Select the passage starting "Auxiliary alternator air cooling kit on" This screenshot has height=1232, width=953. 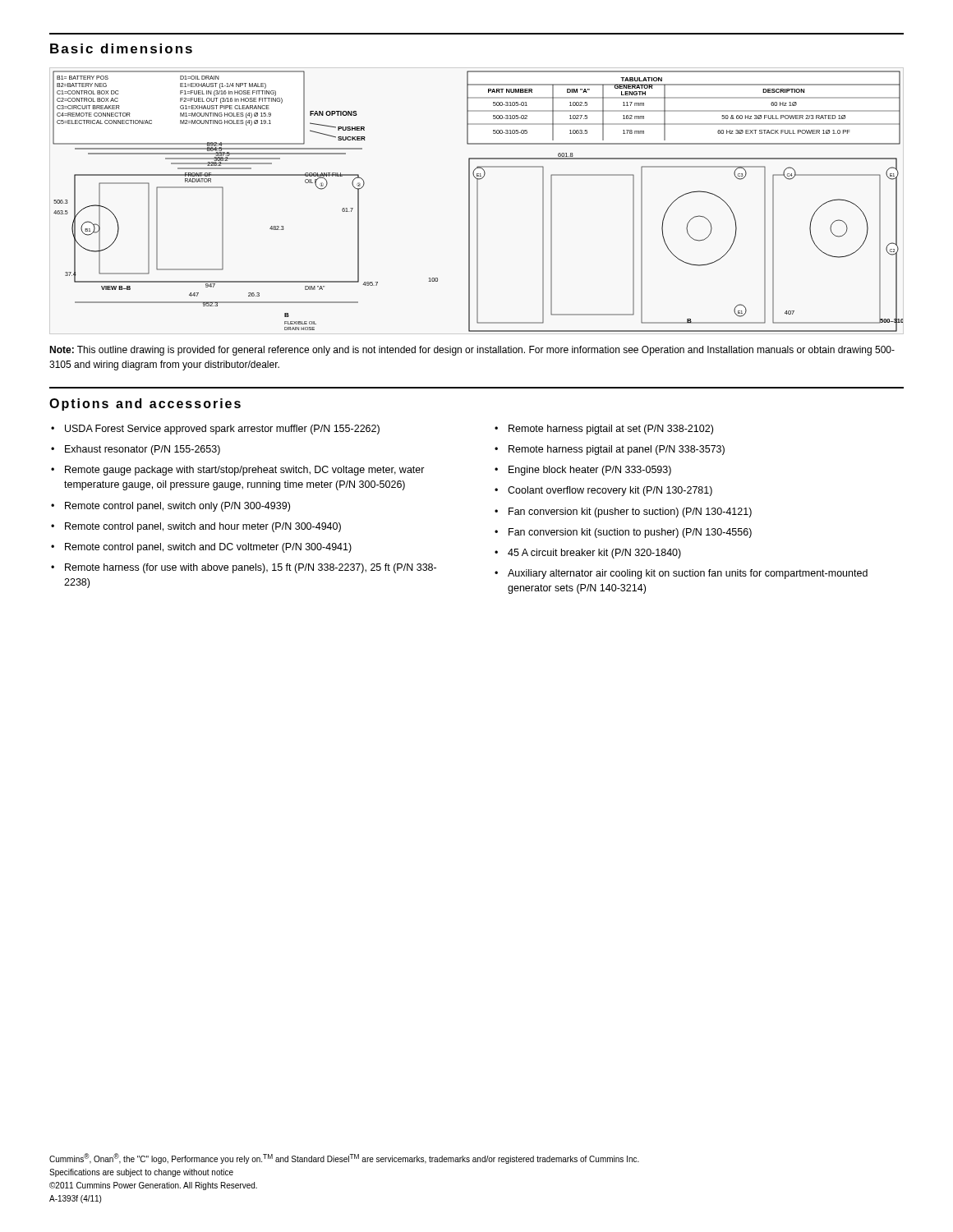(x=698, y=581)
